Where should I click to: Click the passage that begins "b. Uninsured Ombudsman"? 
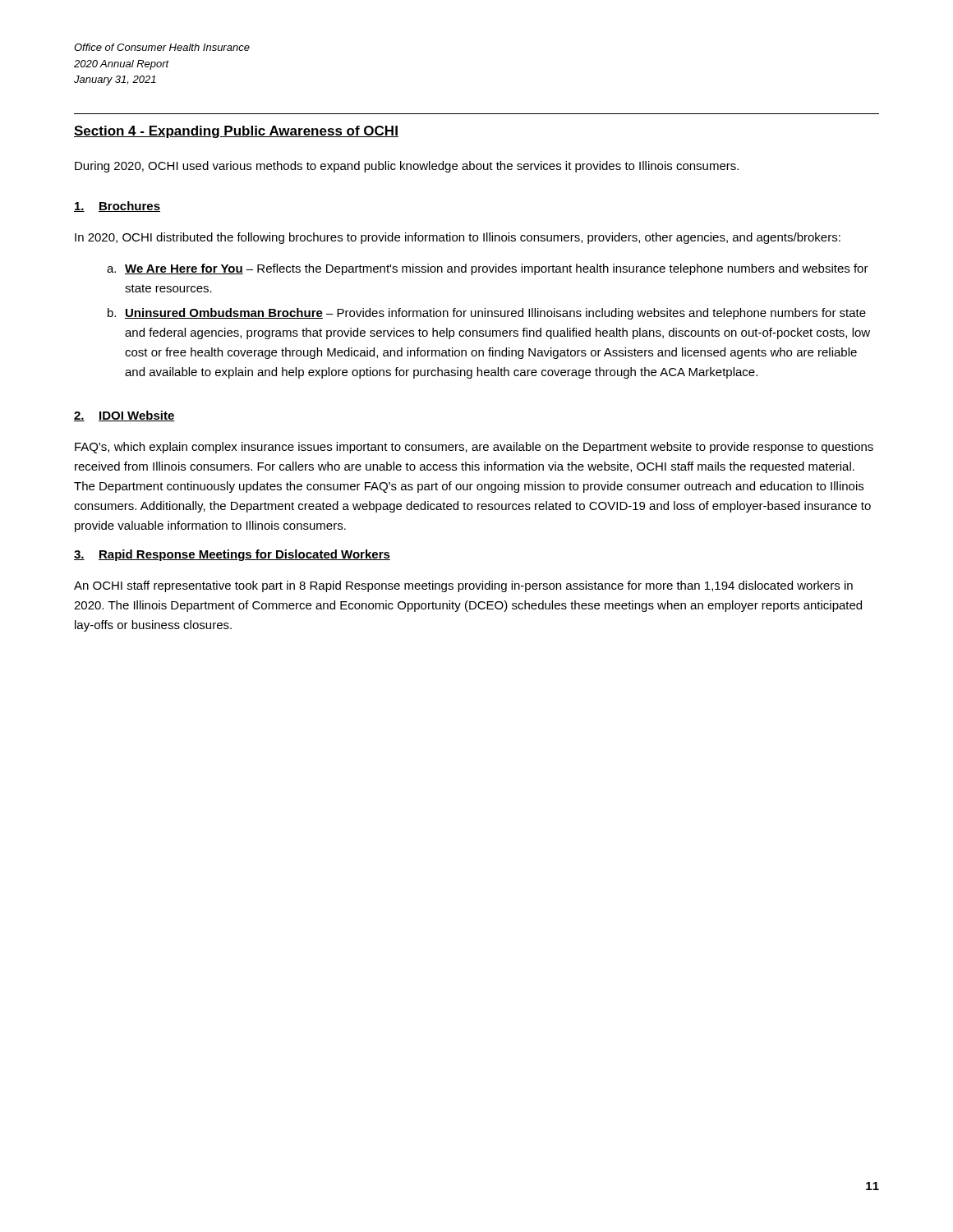pos(493,342)
